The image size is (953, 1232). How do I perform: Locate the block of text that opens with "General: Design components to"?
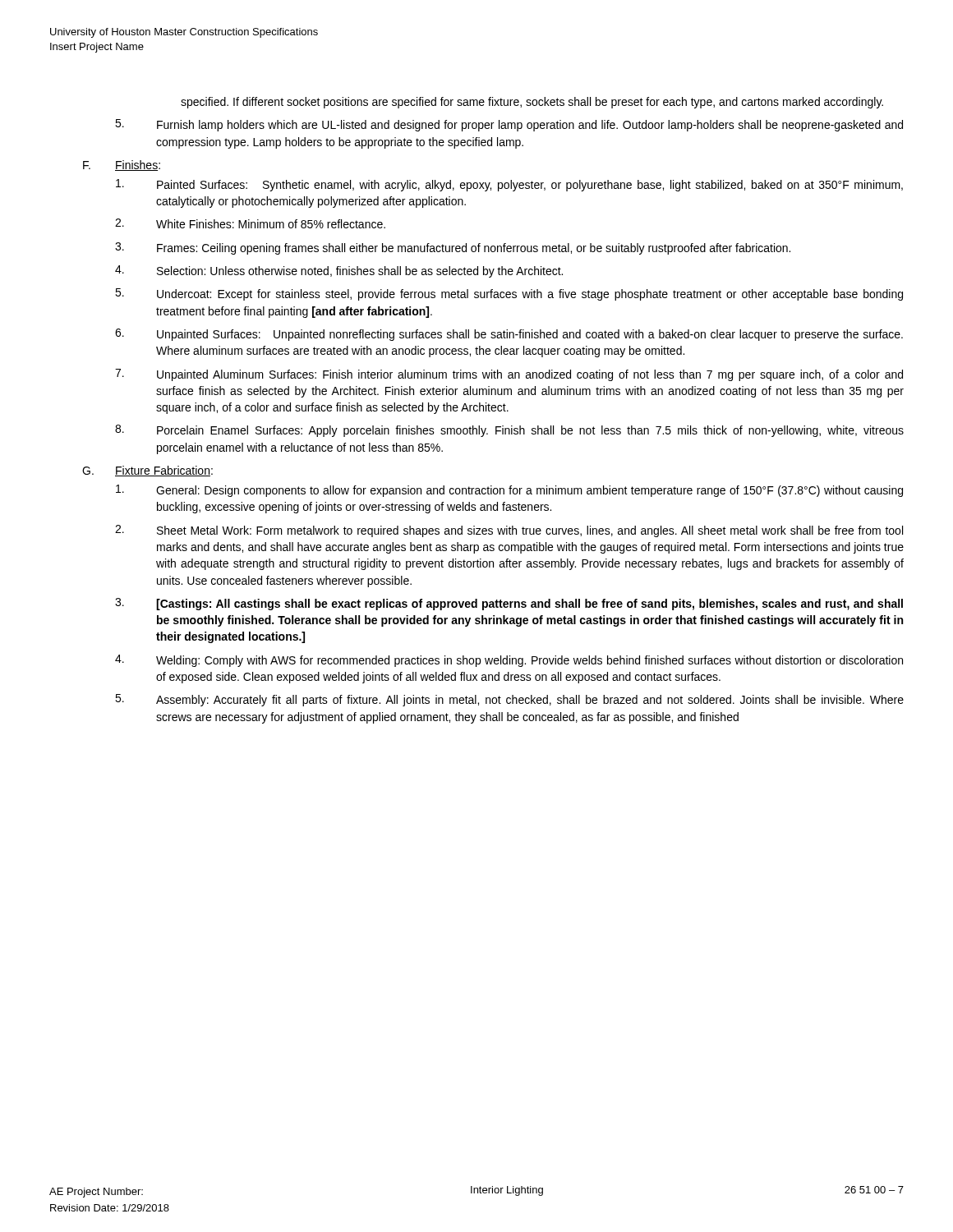(x=509, y=499)
